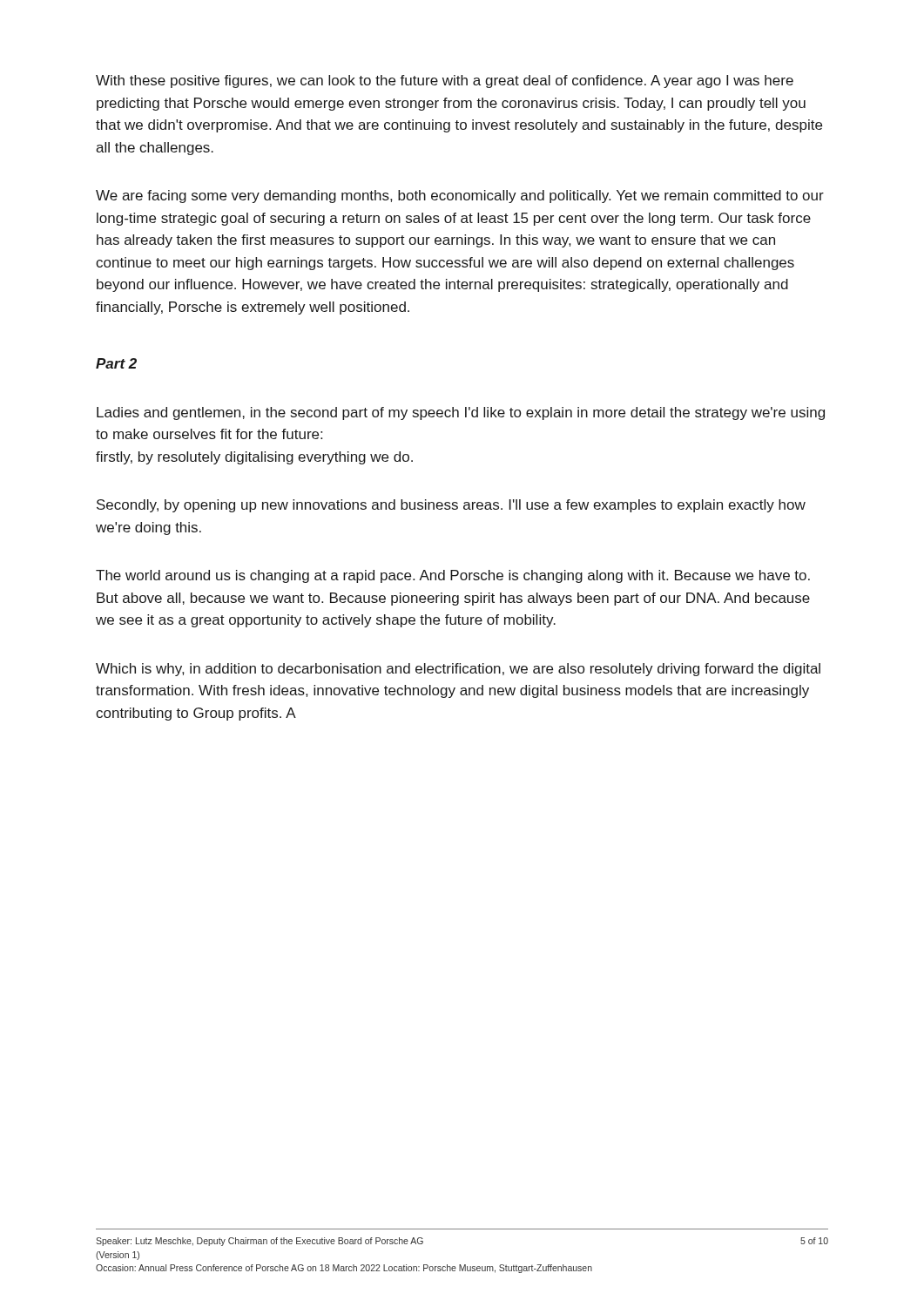Locate the region starting "With these positive figures, we can"
The image size is (924, 1307).
tap(459, 114)
